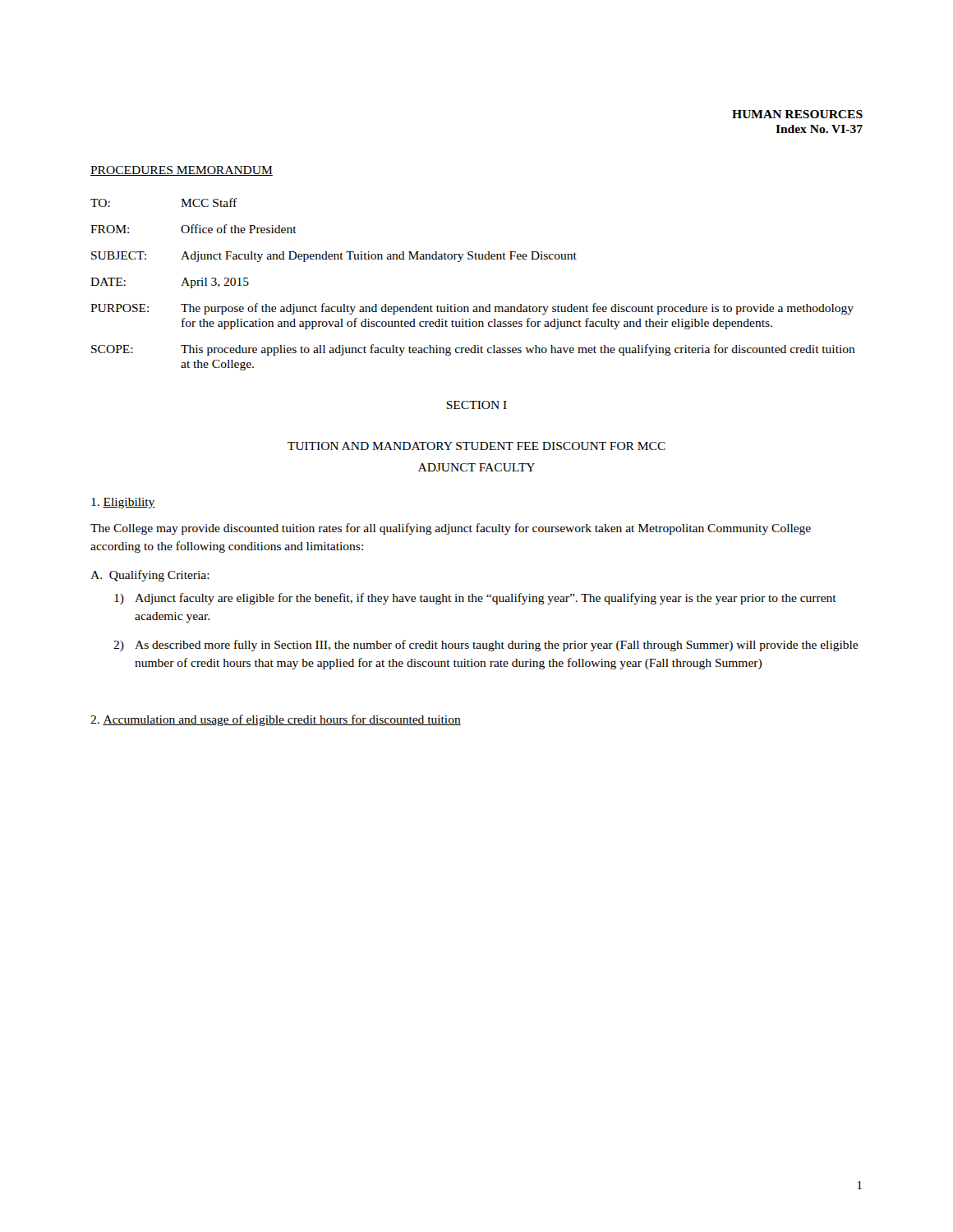953x1232 pixels.
Task: Navigate to the text starting "SECTION I"
Action: [x=476, y=405]
